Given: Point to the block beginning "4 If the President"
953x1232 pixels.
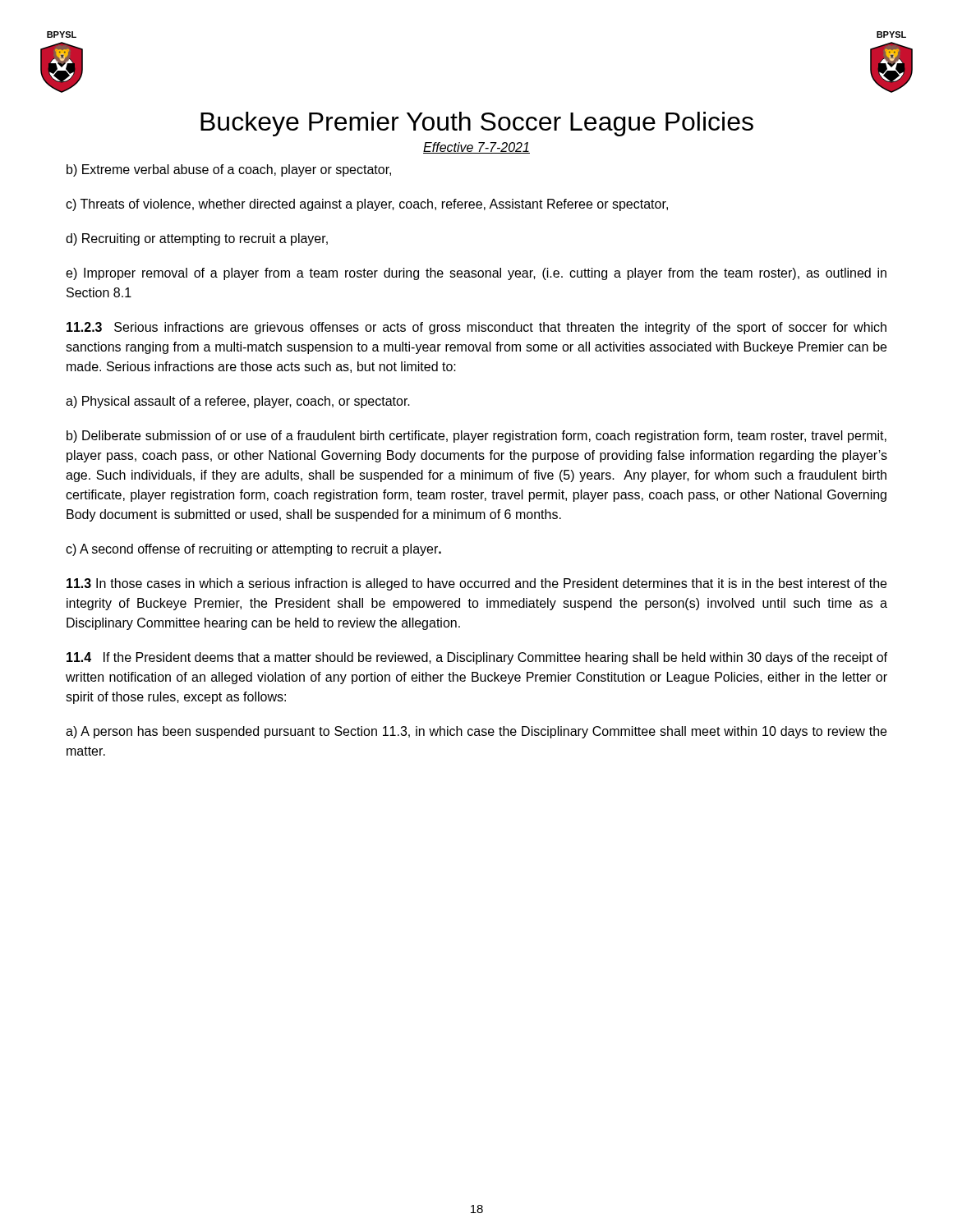Looking at the screenshot, I should click(476, 677).
